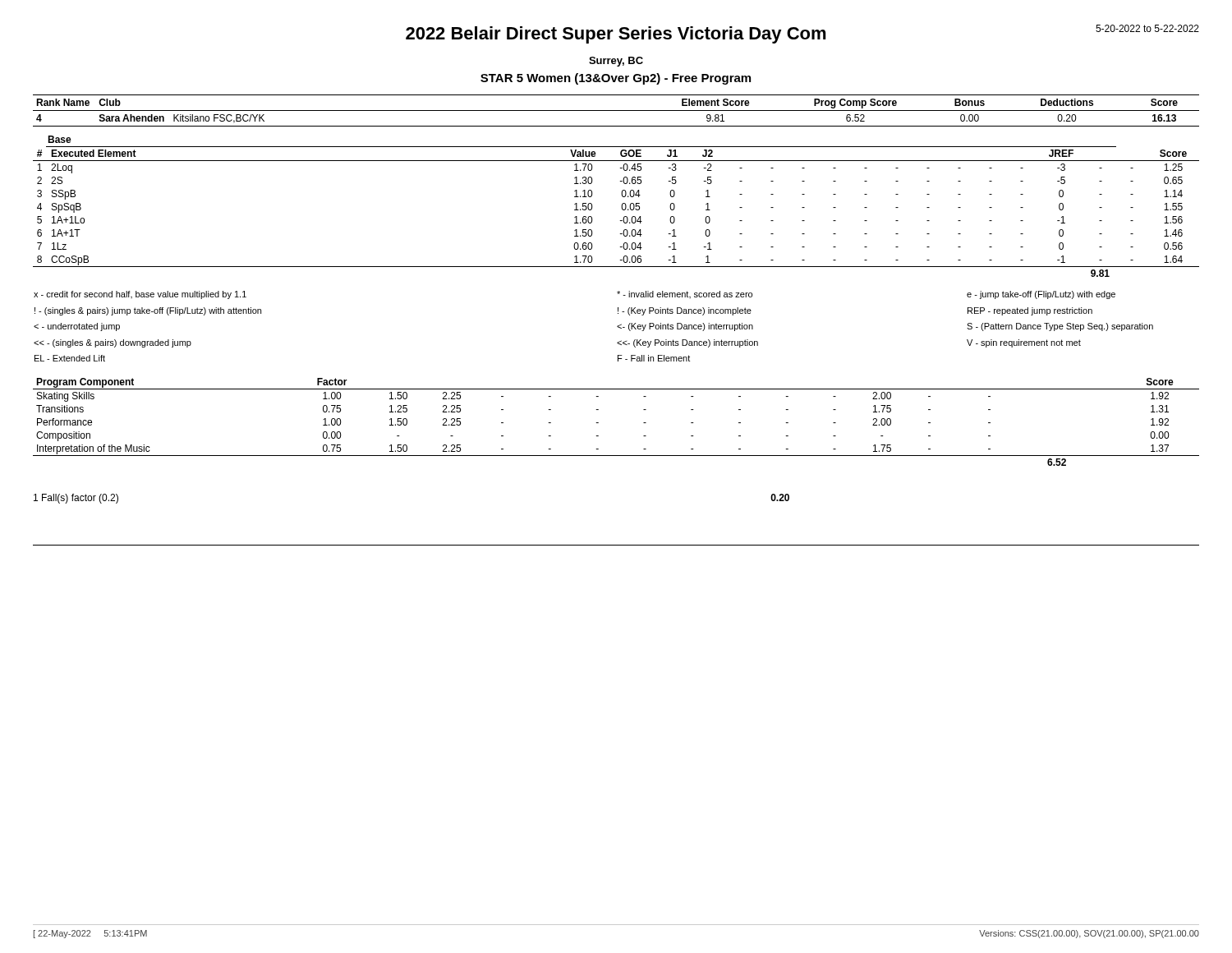This screenshot has height=953, width=1232.
Task: Select the table that reads "Executed Element"
Action: pos(616,207)
